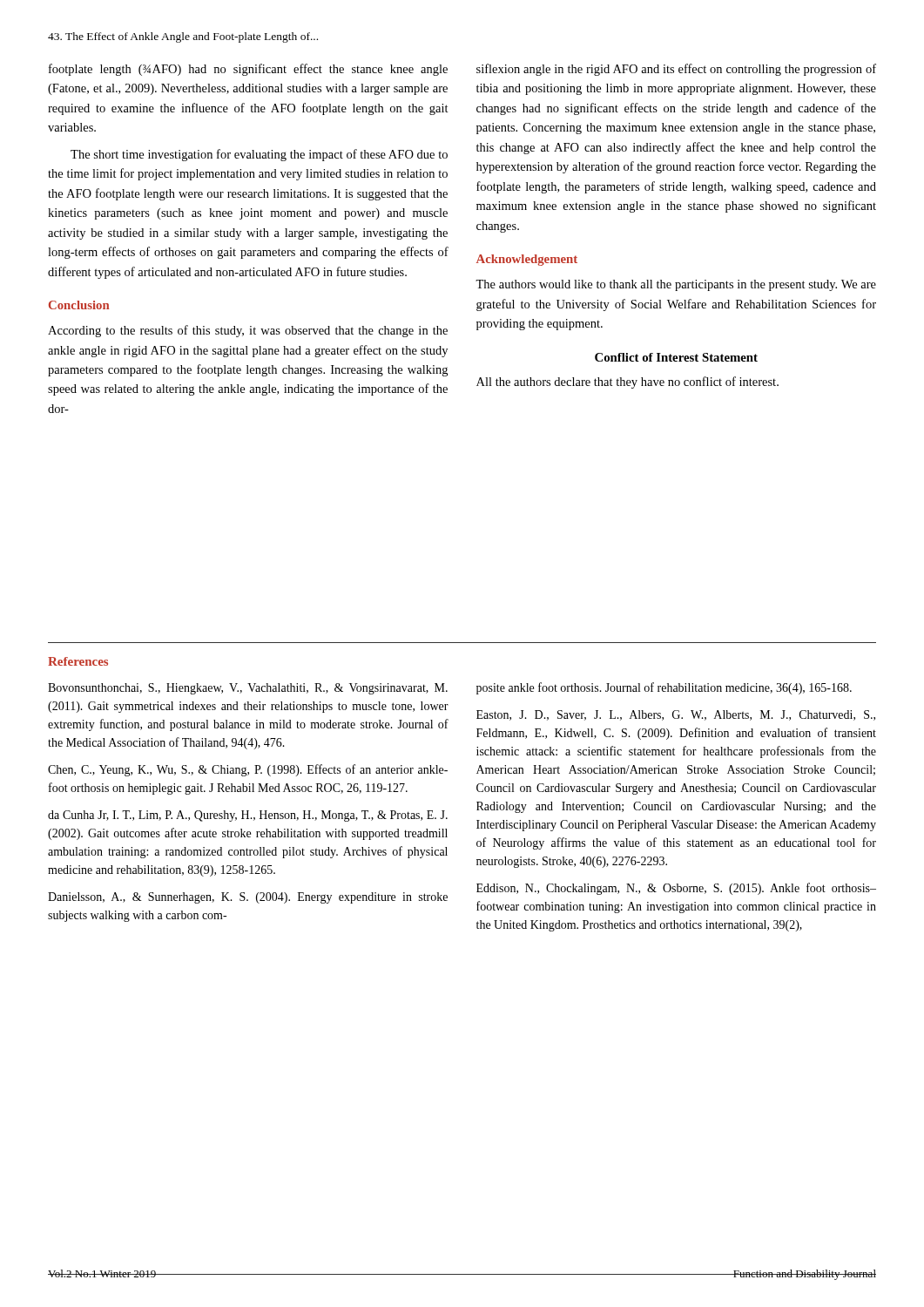Locate the text block that says "Eddison, N., Chockalingam, N., &"
The width and height of the screenshot is (924, 1307).
click(x=676, y=907)
